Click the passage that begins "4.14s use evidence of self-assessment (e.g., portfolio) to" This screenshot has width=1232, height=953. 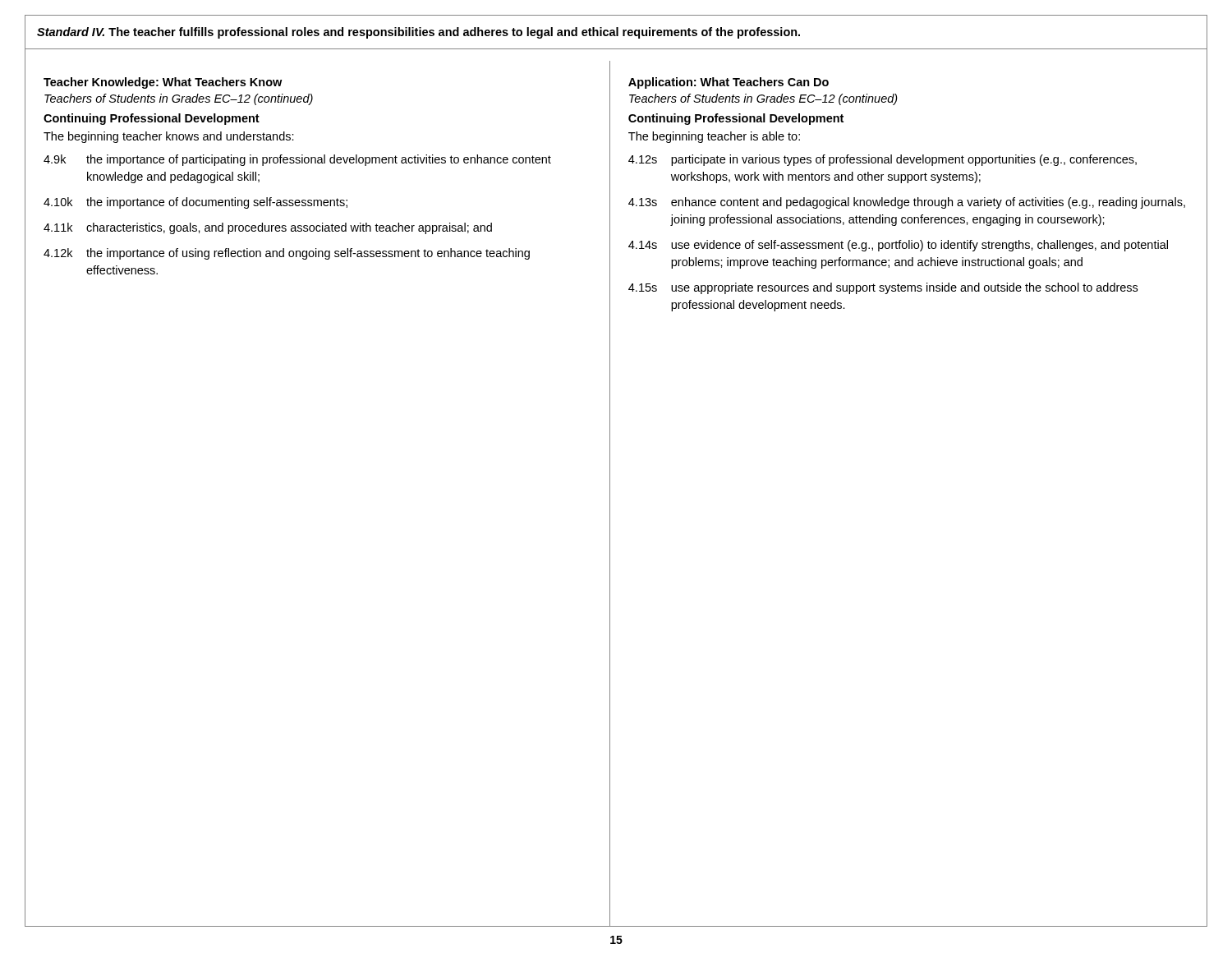(908, 254)
